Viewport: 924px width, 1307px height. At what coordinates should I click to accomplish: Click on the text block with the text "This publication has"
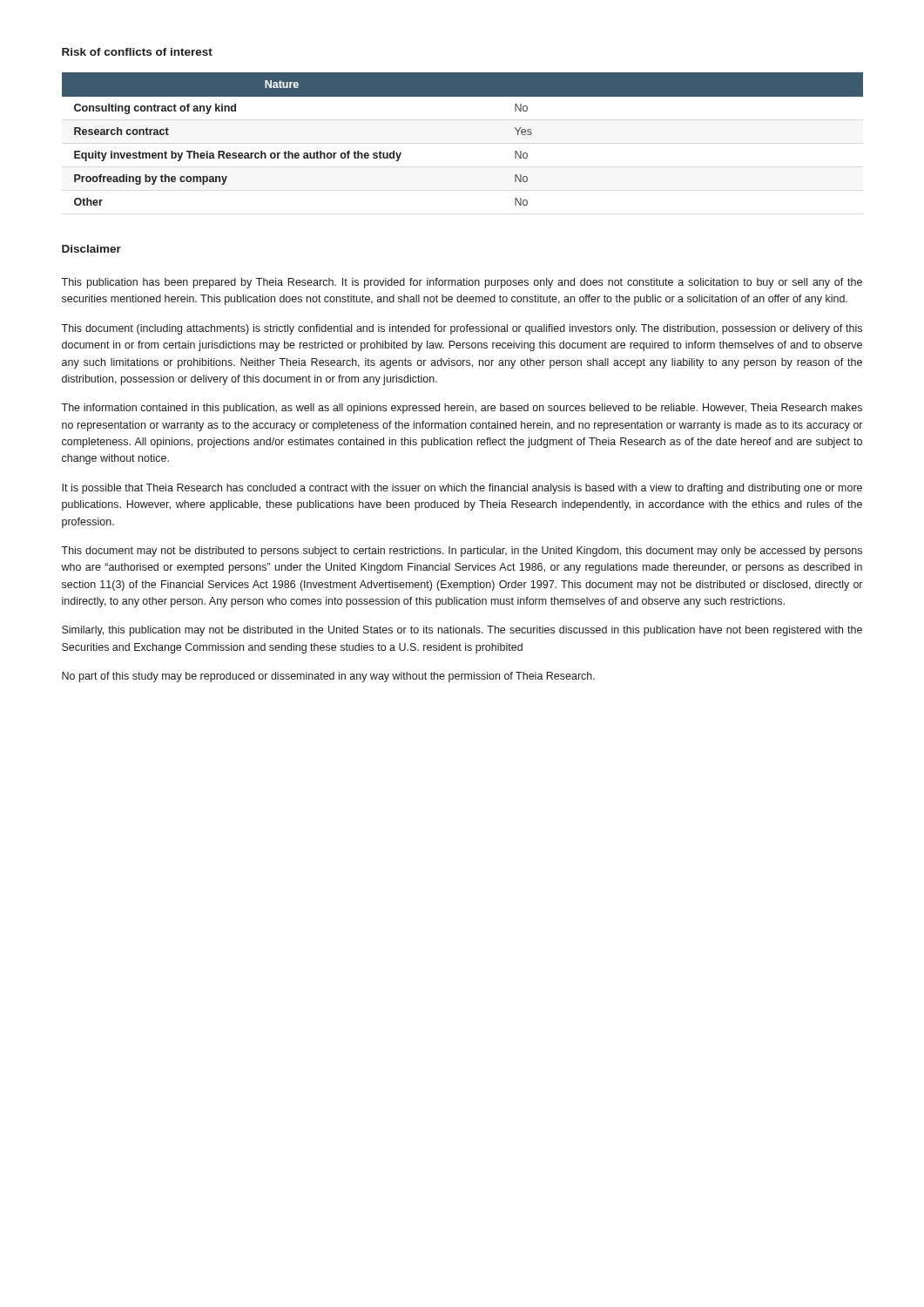pos(462,291)
